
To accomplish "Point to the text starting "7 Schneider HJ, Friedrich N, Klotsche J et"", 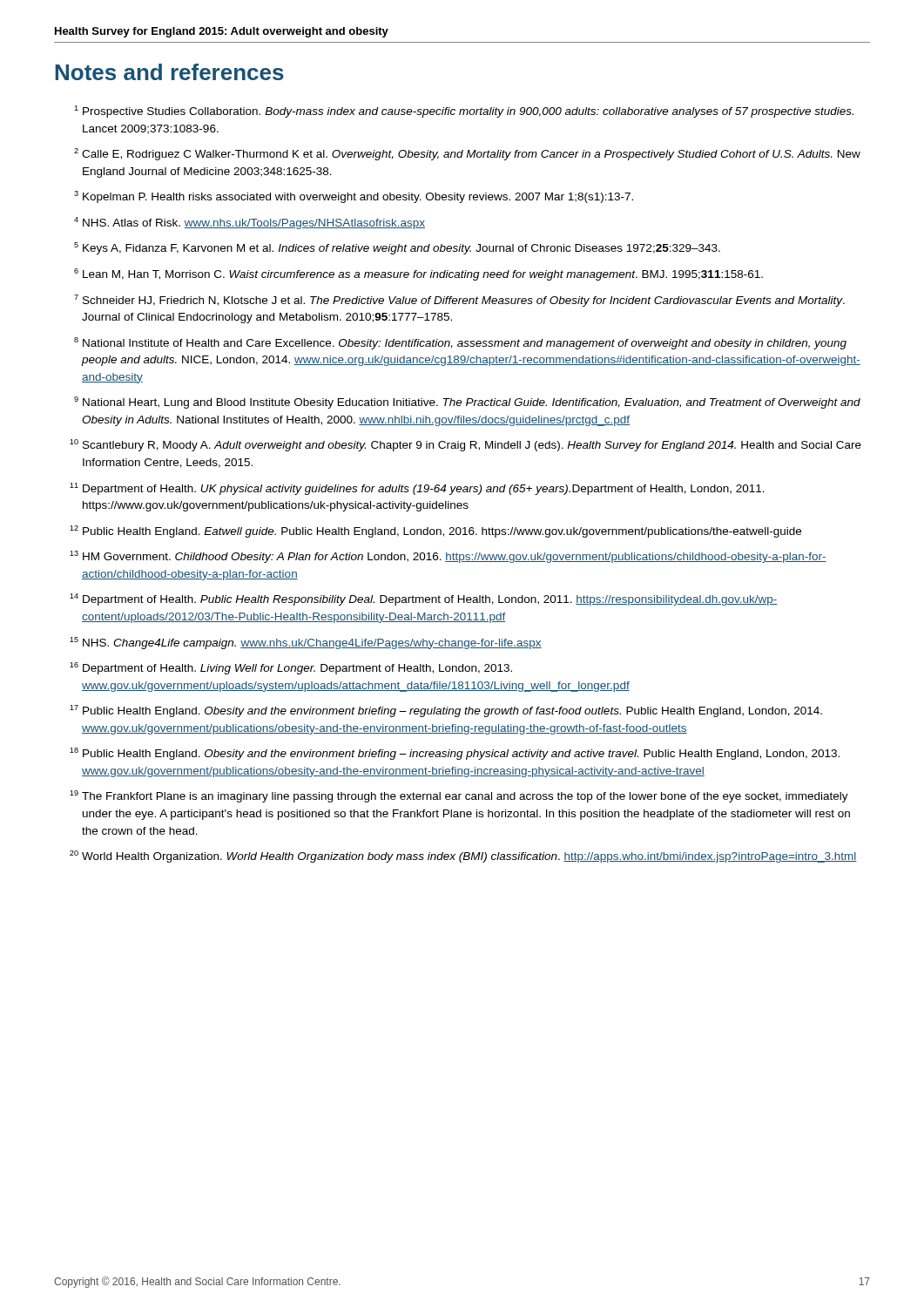I will click(462, 309).
